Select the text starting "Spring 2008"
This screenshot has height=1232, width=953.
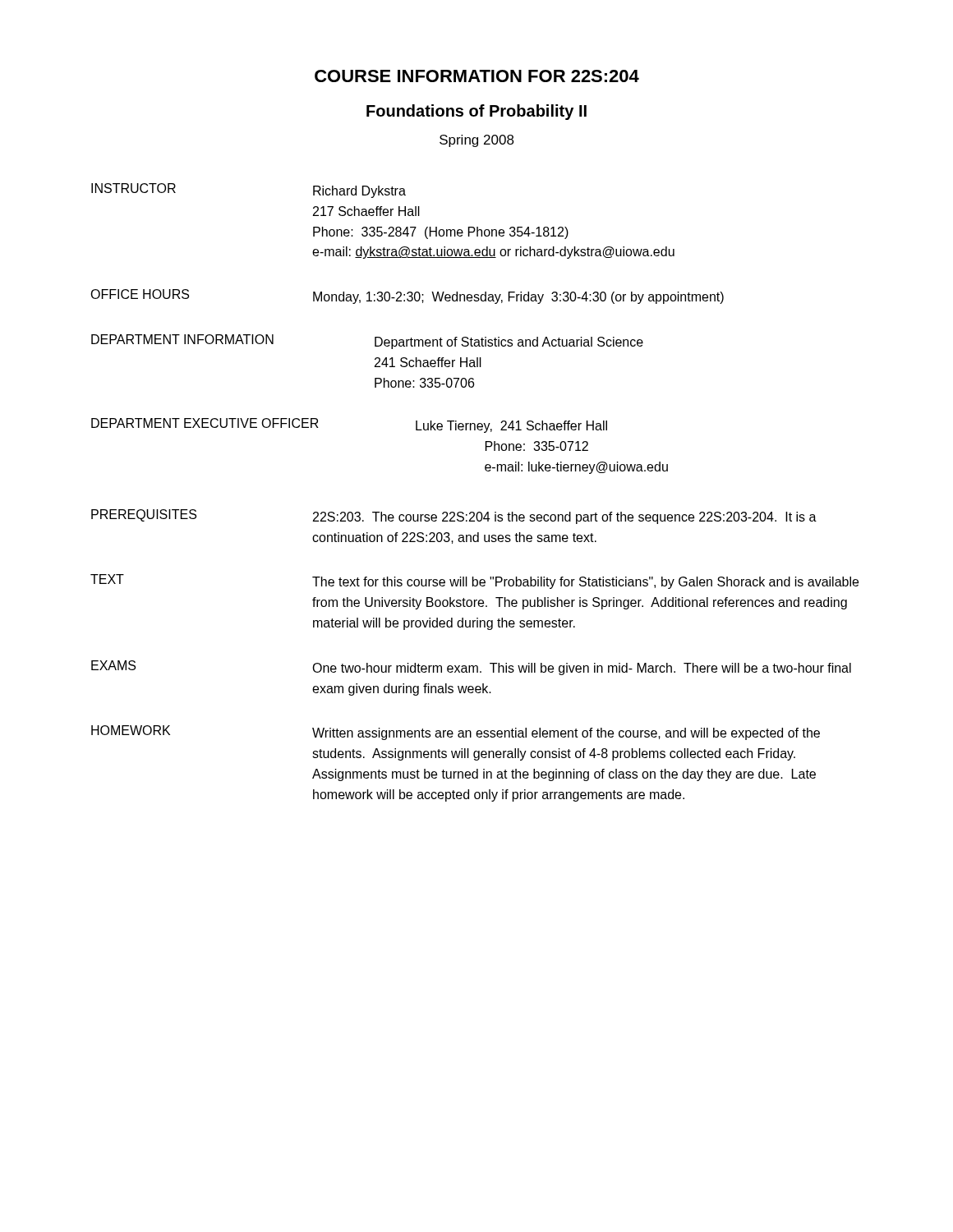coord(476,140)
